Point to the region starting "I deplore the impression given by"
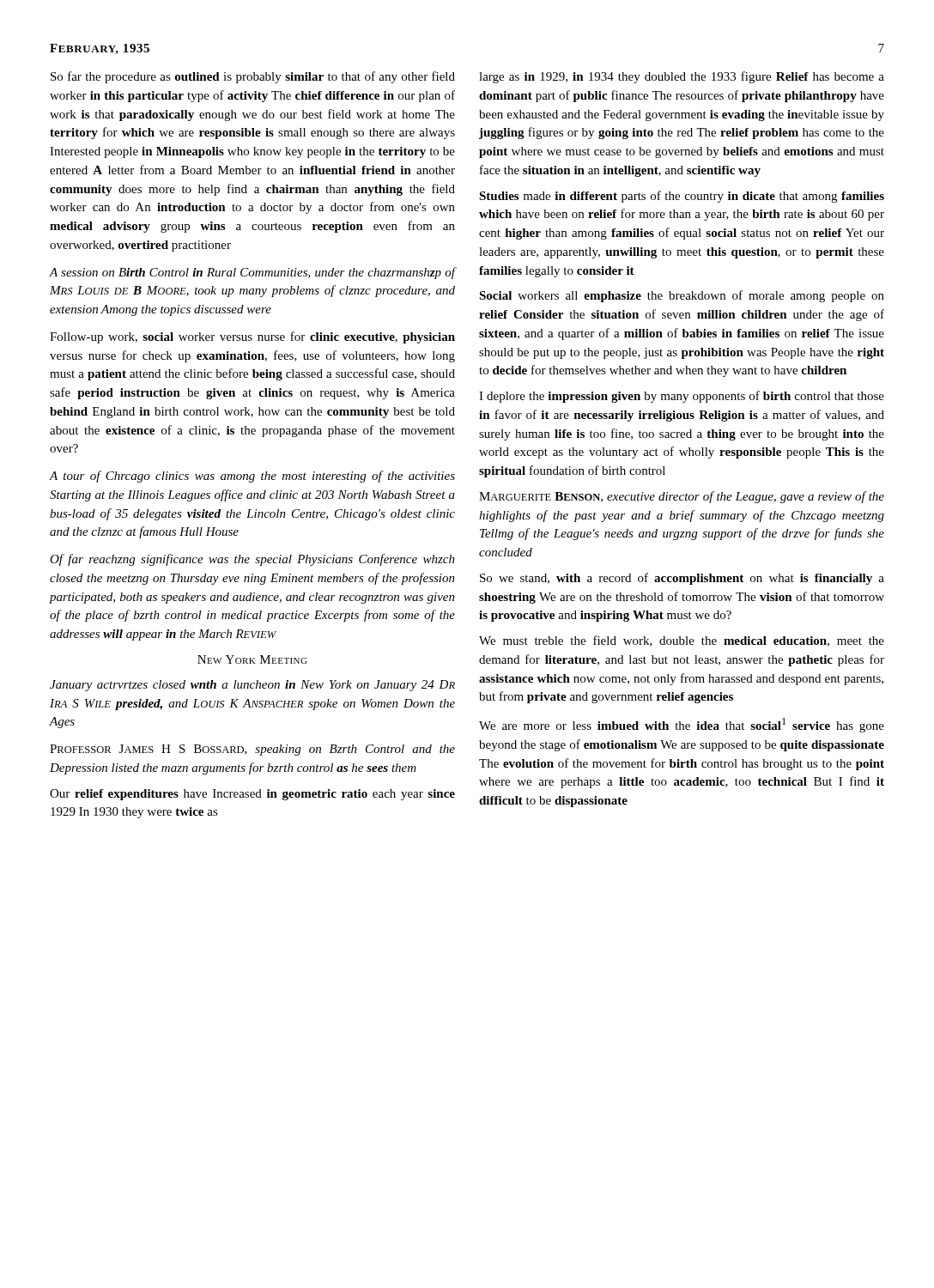 click(682, 434)
